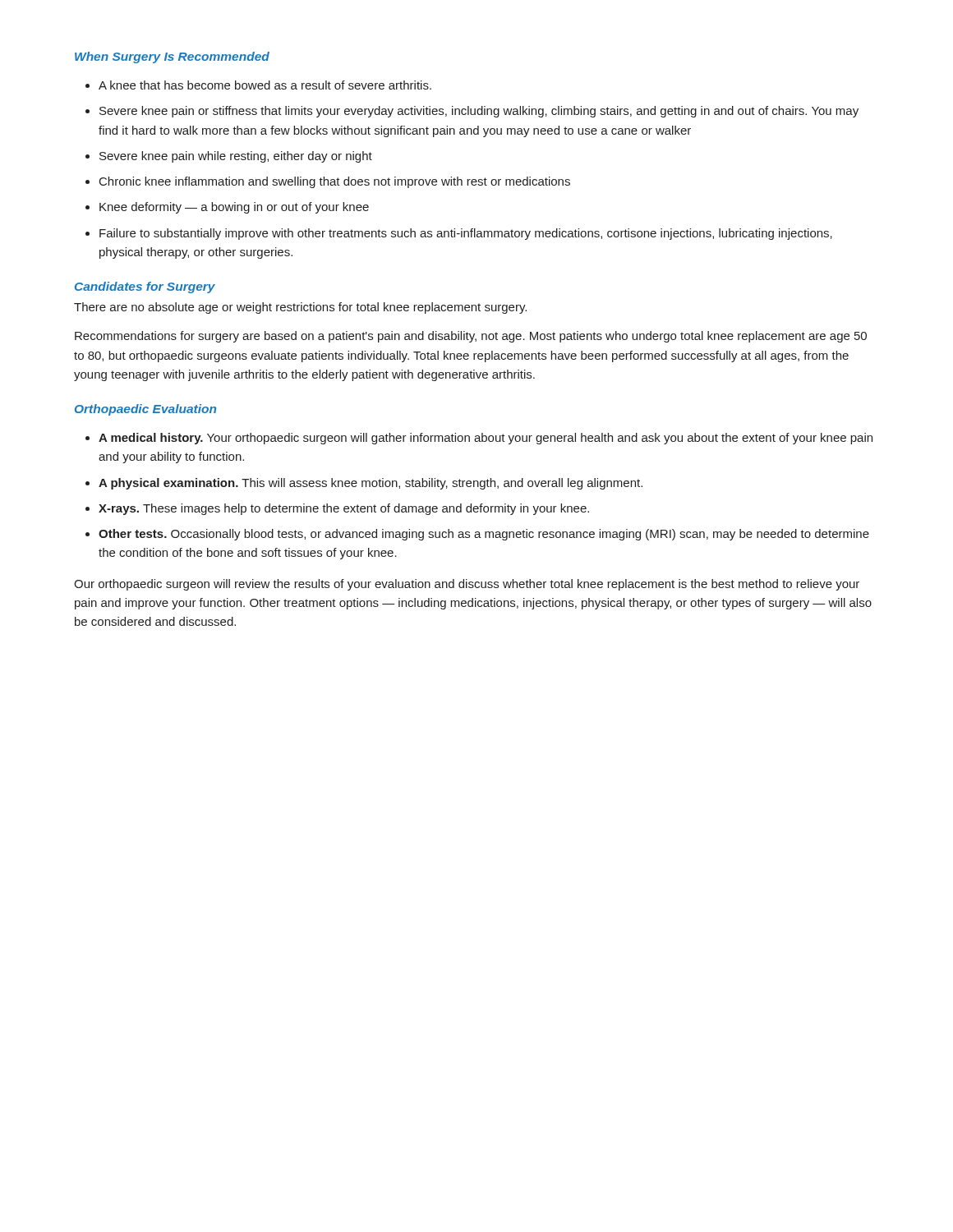Find the section header containing "Candidates for Surgery"
The image size is (953, 1232).
(144, 286)
